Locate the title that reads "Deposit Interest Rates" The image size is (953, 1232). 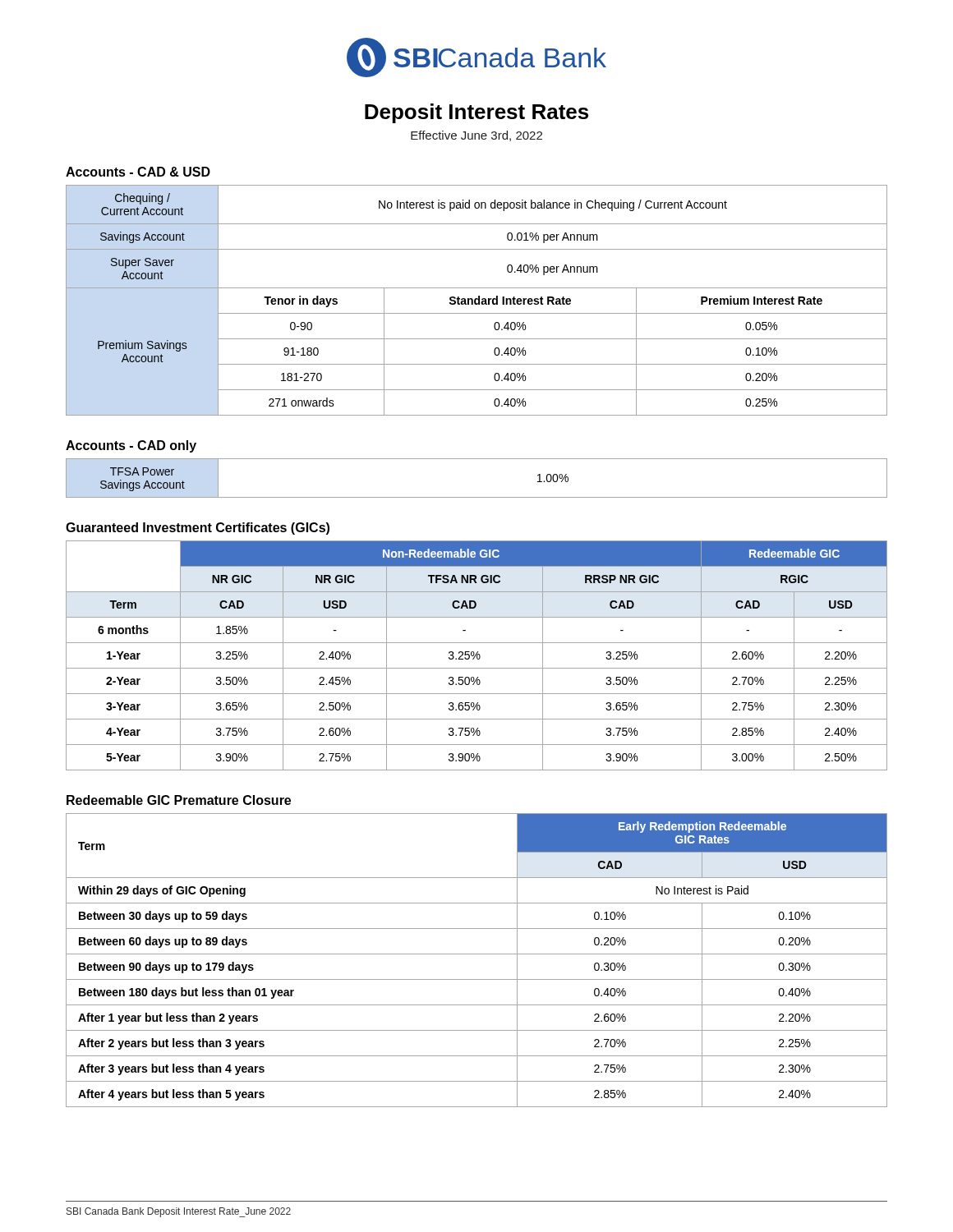[x=476, y=112]
